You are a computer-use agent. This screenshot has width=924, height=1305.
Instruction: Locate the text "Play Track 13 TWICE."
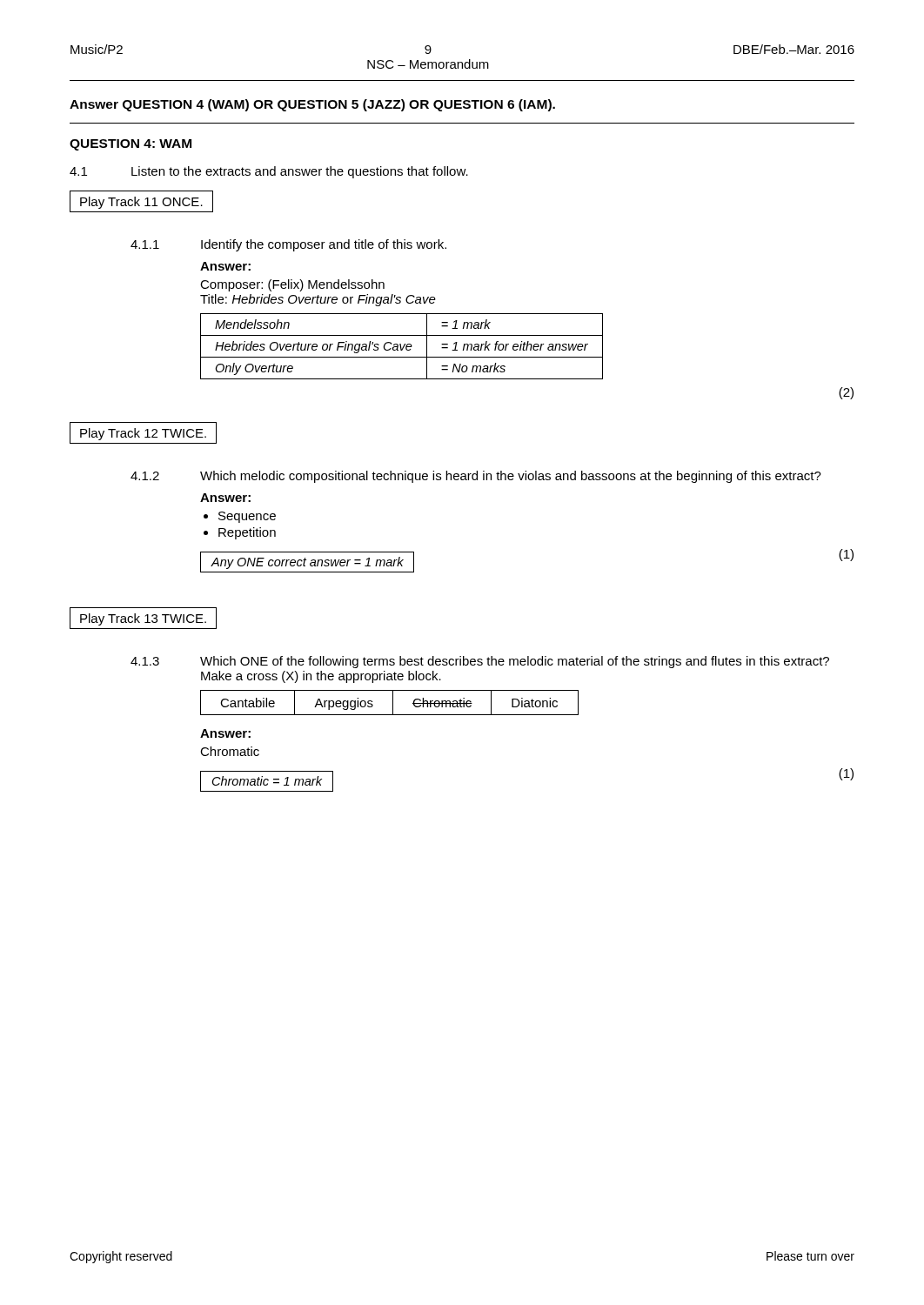click(x=143, y=618)
